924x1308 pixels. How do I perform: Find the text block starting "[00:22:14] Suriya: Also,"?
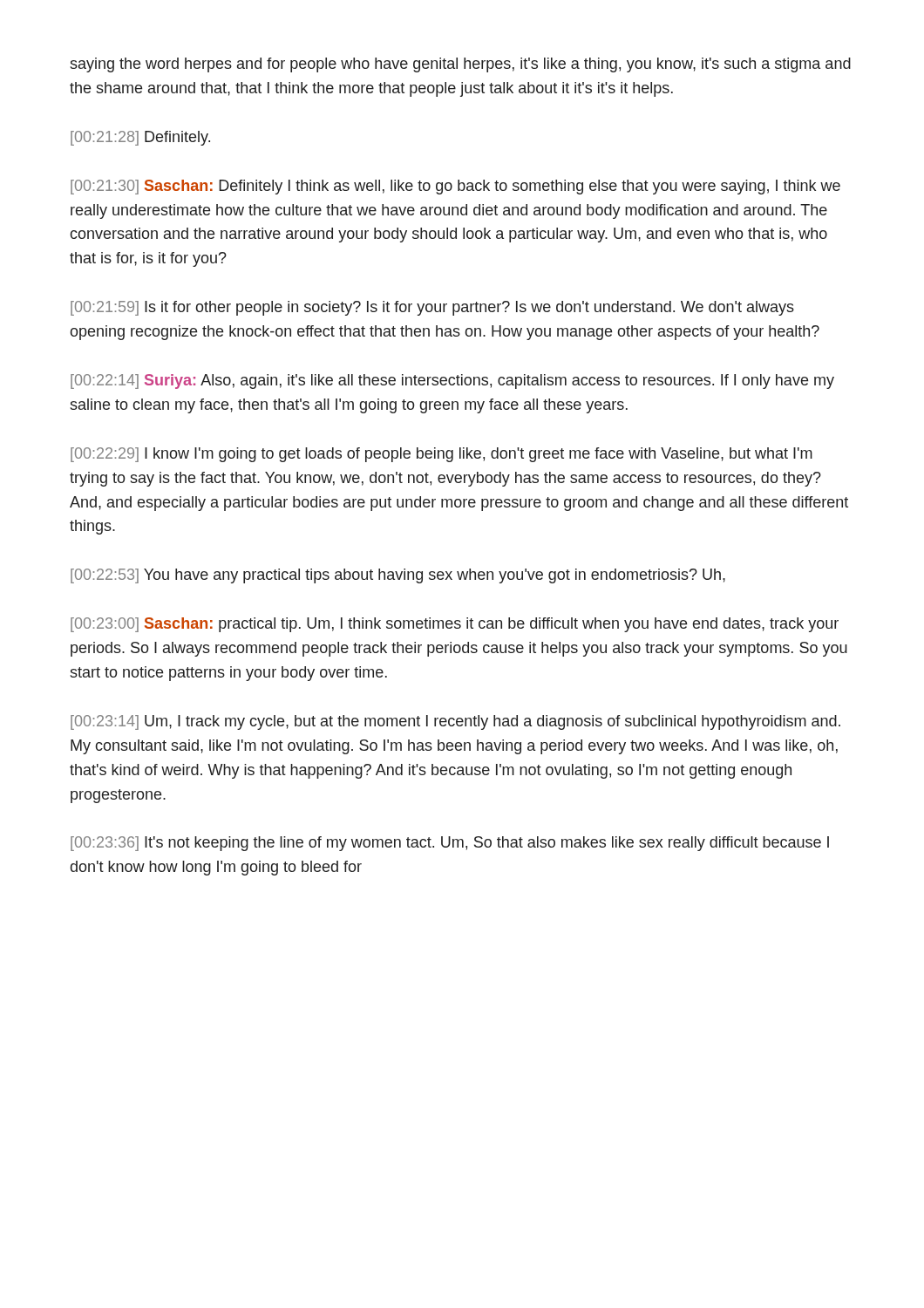(x=452, y=392)
